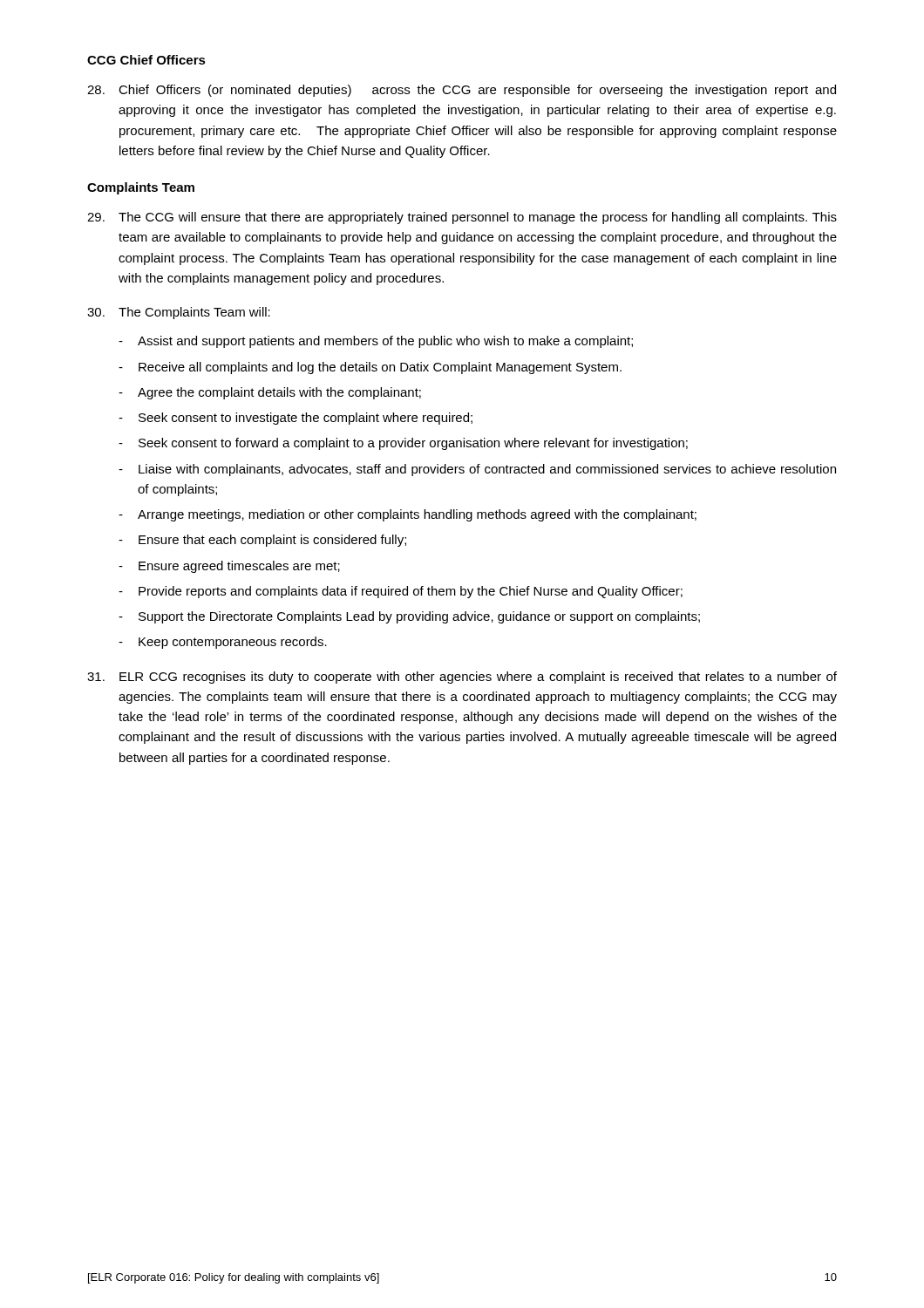Click on the list item that says "- Liaise with complainants, advocates,"
924x1308 pixels.
click(478, 478)
